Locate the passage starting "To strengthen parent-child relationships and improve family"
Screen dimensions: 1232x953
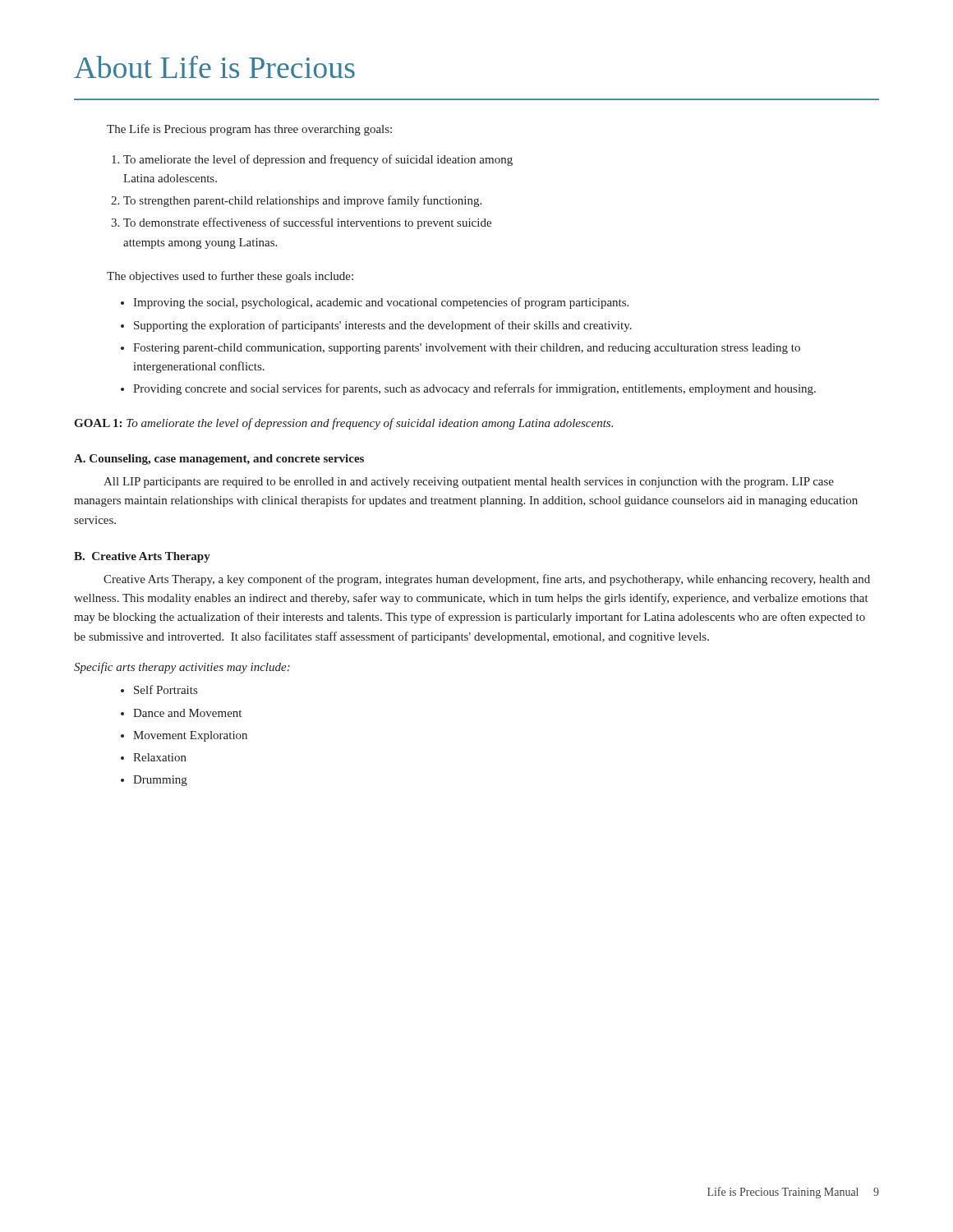click(x=303, y=200)
